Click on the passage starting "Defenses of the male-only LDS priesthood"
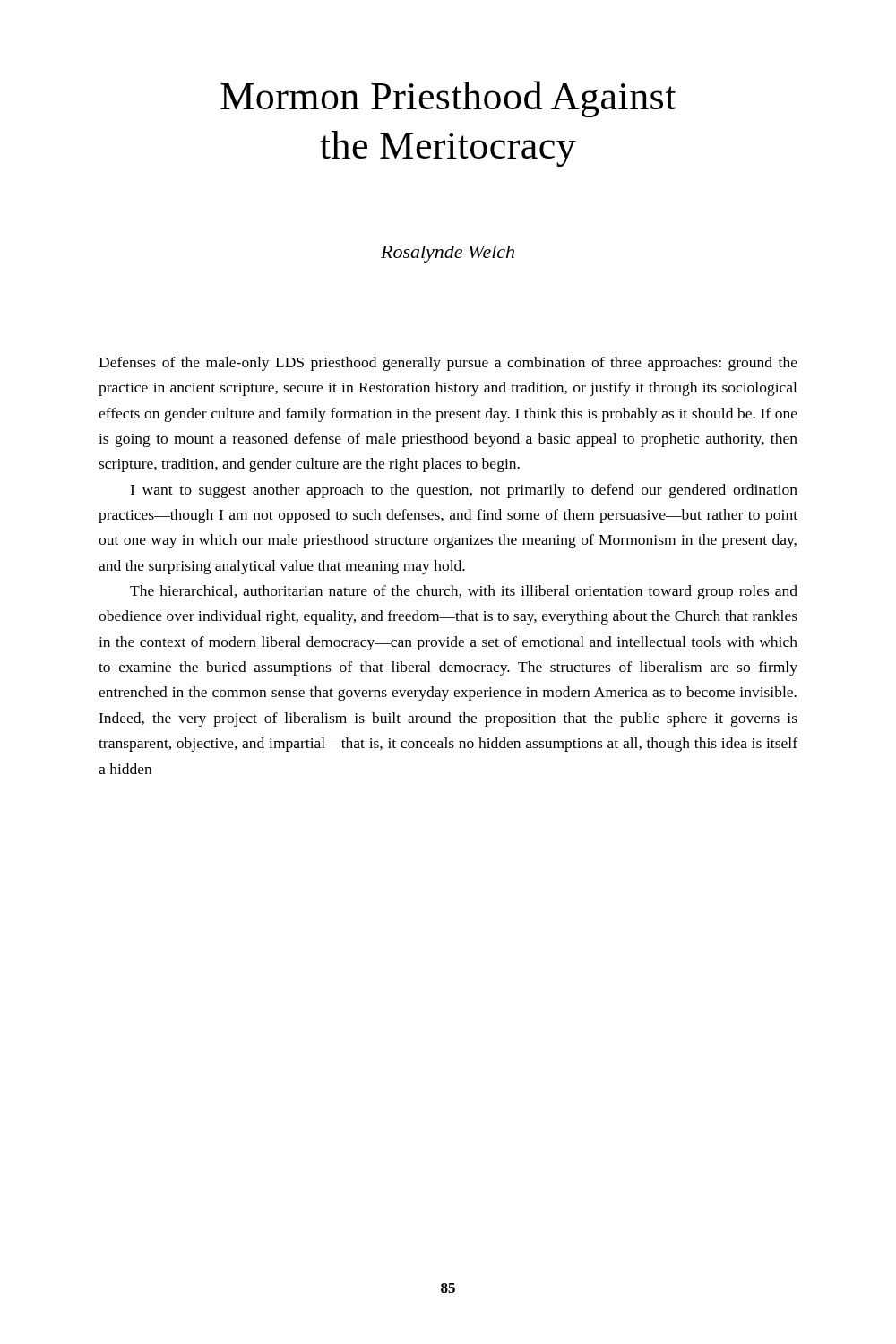The width and height of the screenshot is (896, 1344). point(448,565)
